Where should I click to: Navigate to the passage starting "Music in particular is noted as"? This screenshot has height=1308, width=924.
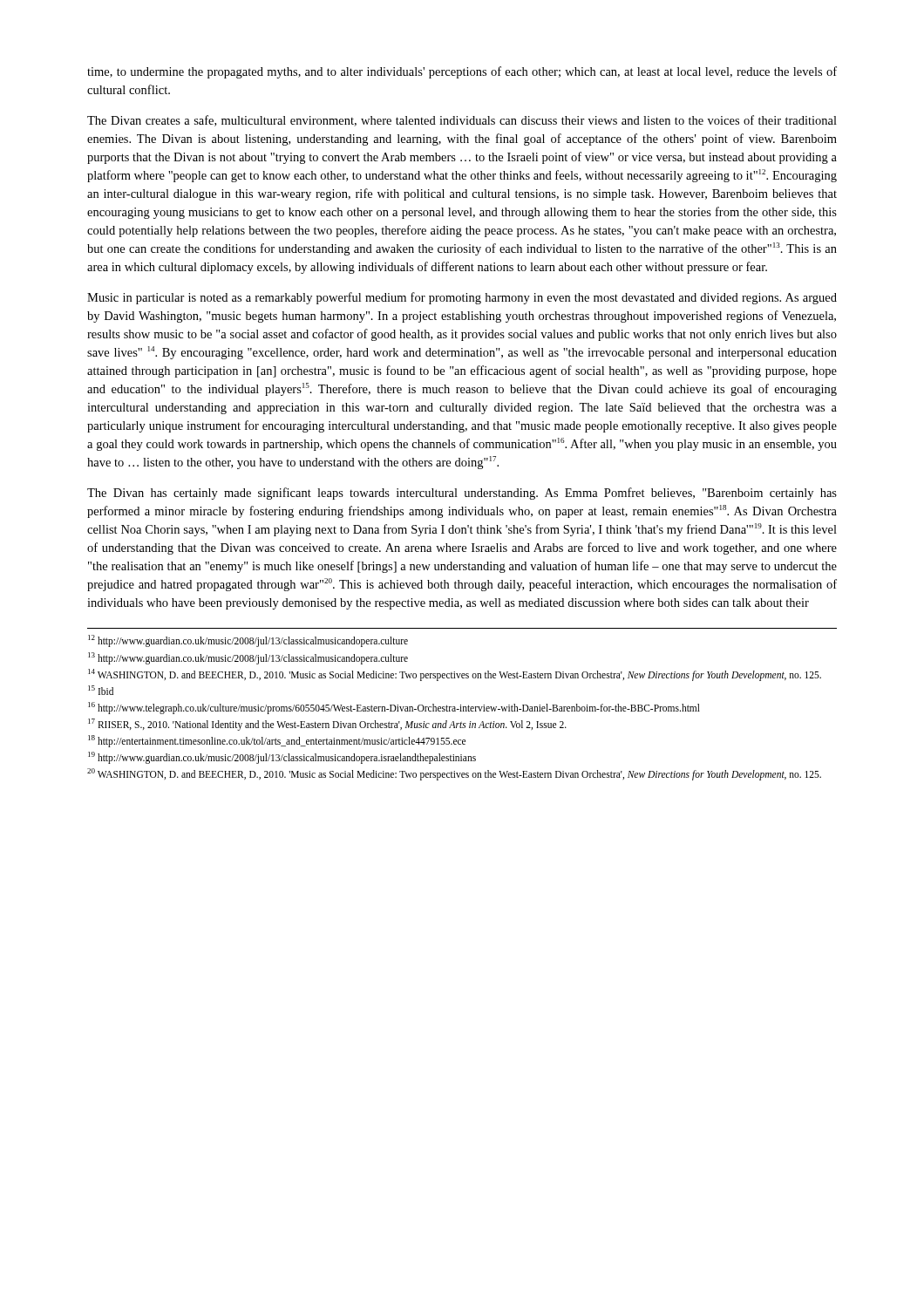[462, 380]
